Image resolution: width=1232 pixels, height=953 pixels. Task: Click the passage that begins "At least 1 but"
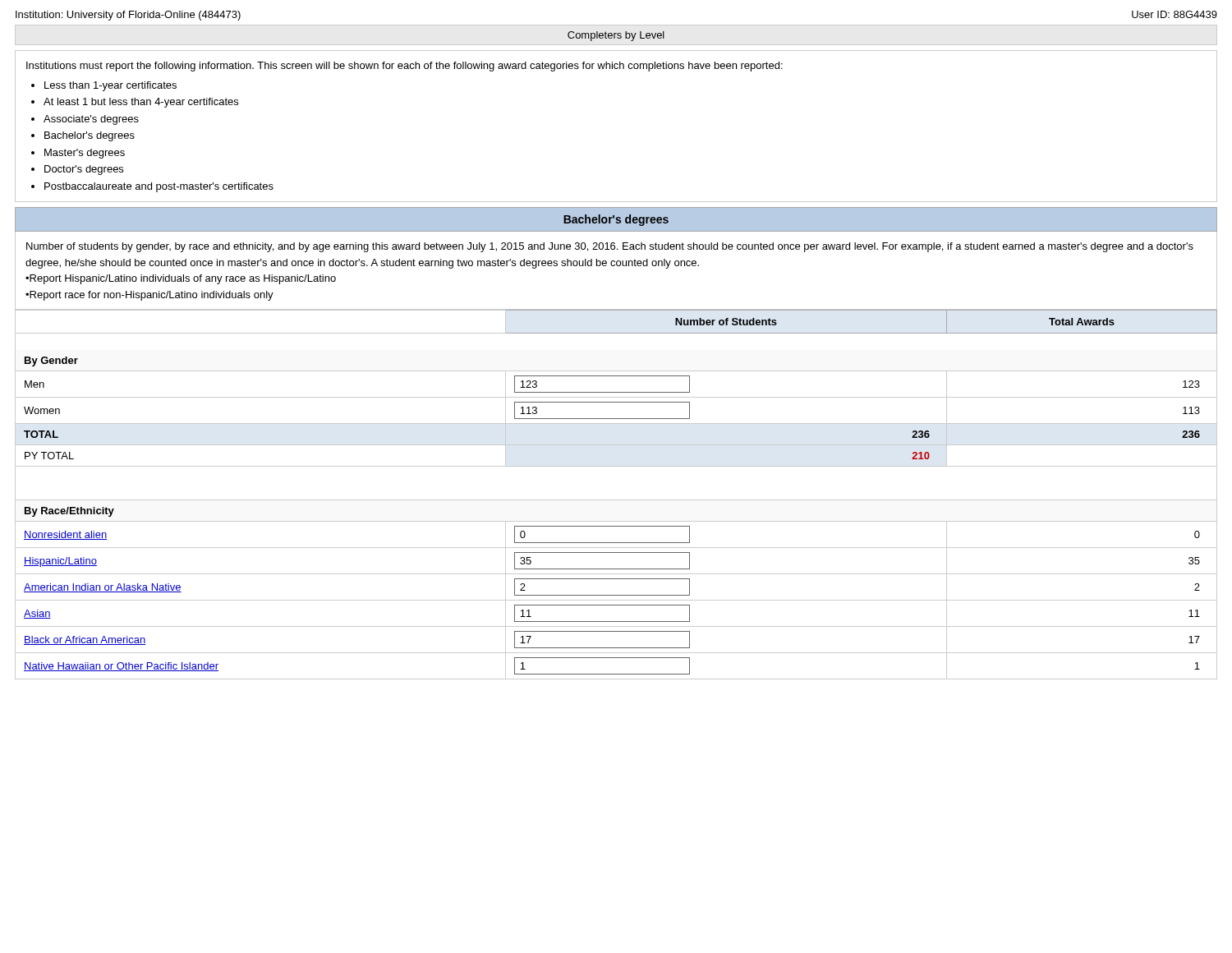141,101
